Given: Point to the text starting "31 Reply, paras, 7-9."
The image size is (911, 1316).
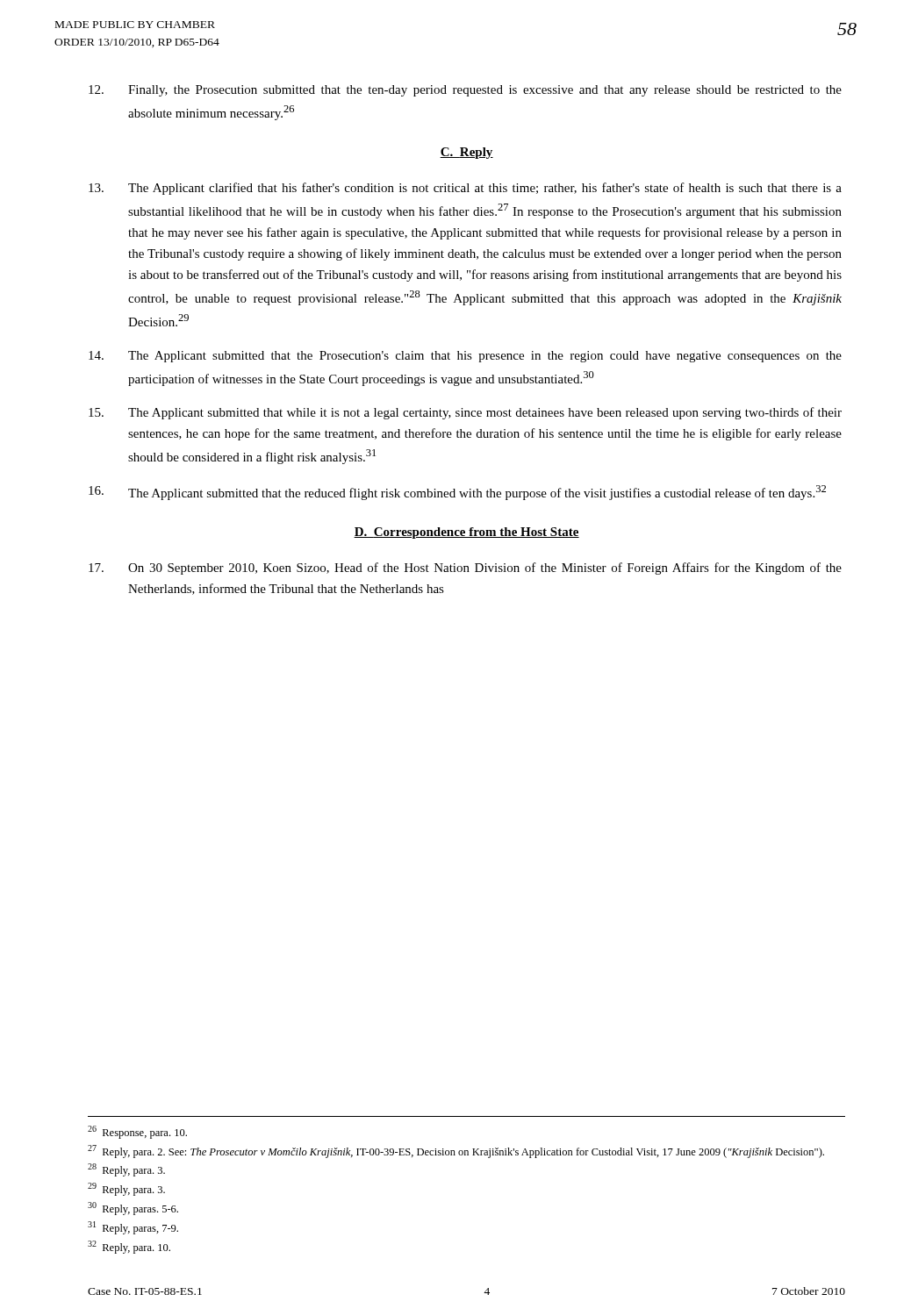Looking at the screenshot, I should click(x=133, y=1227).
